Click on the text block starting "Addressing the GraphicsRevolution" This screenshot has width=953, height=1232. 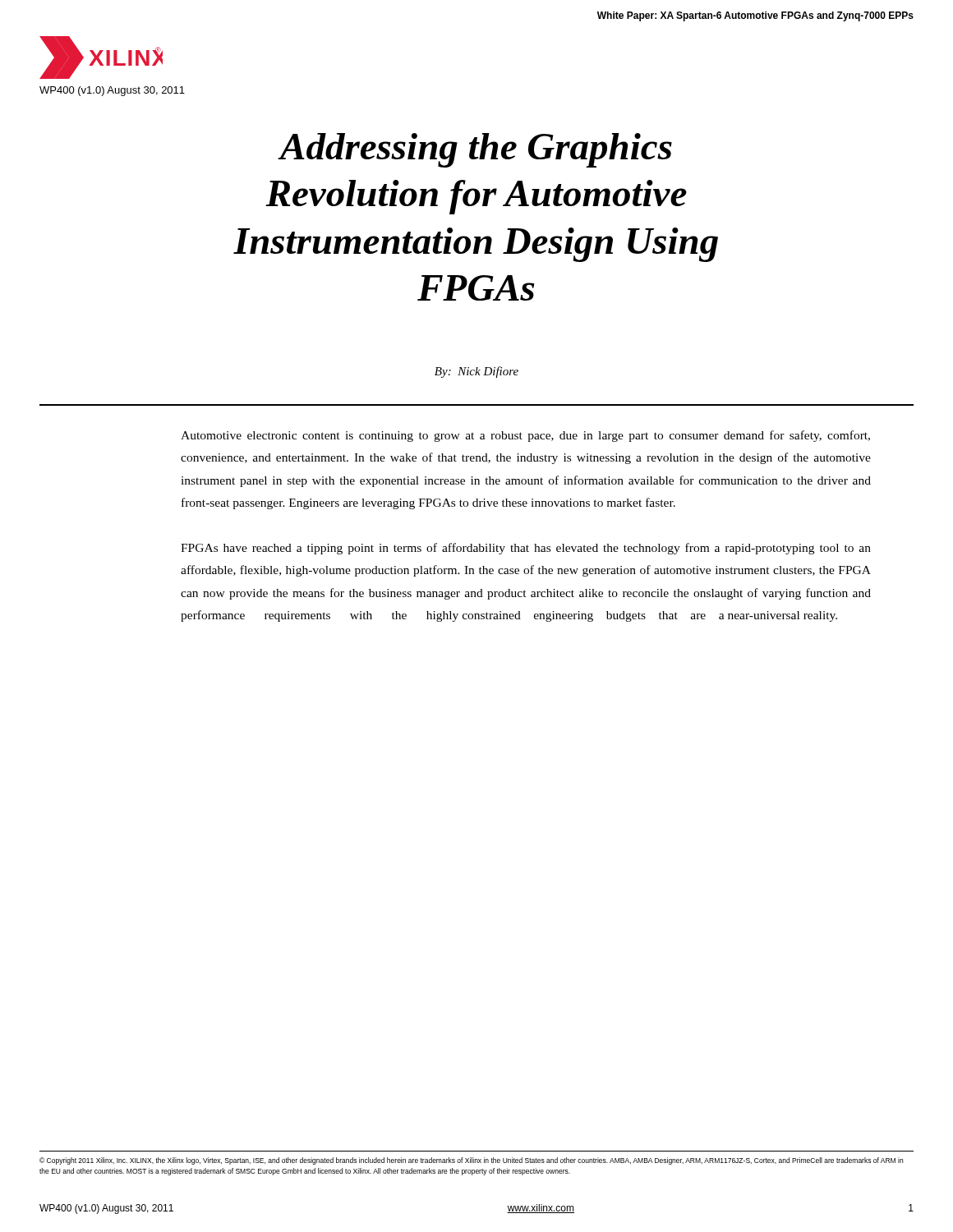point(476,217)
